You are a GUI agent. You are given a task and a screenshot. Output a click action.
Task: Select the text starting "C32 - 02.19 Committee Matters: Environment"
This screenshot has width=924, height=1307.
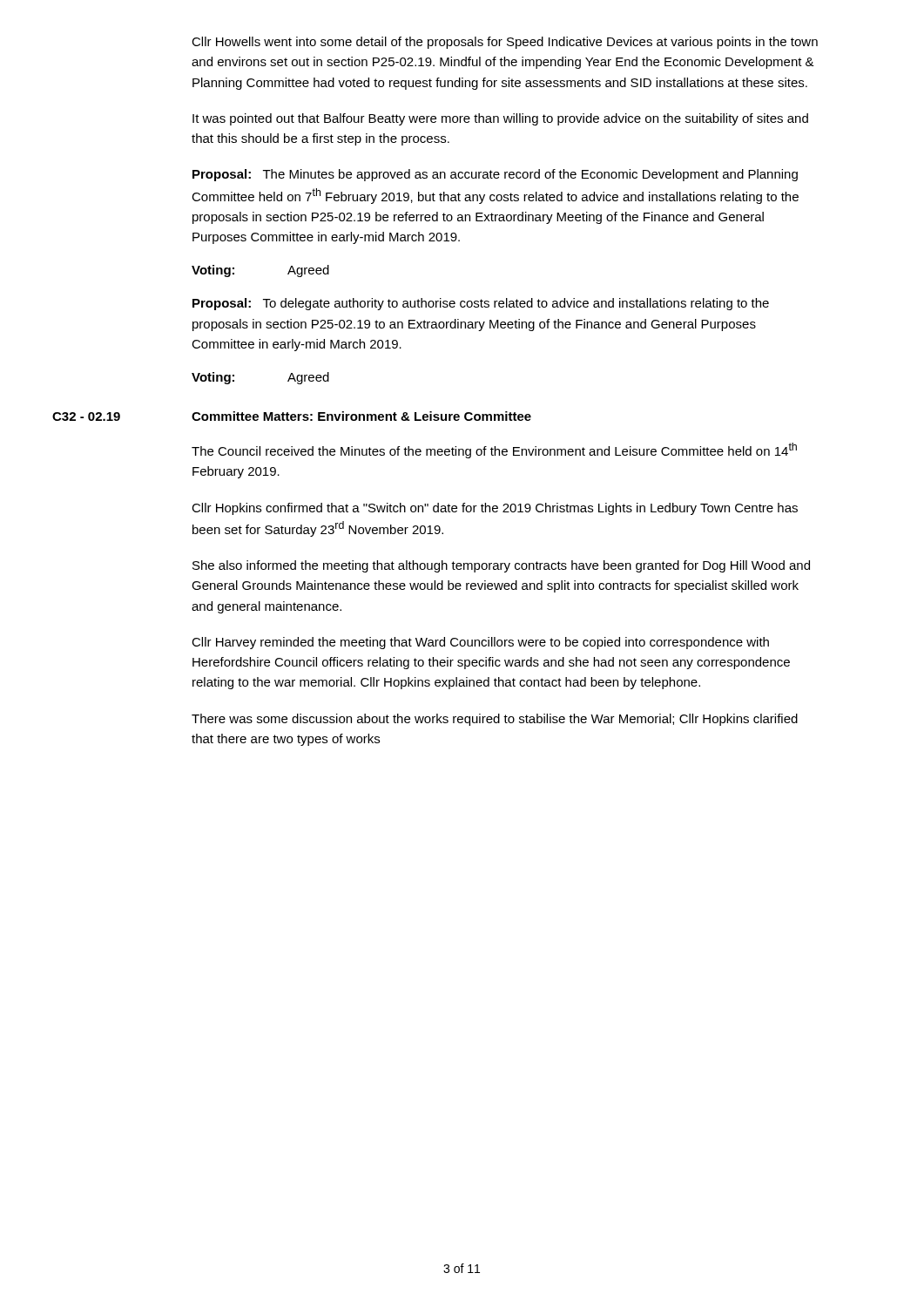(292, 416)
